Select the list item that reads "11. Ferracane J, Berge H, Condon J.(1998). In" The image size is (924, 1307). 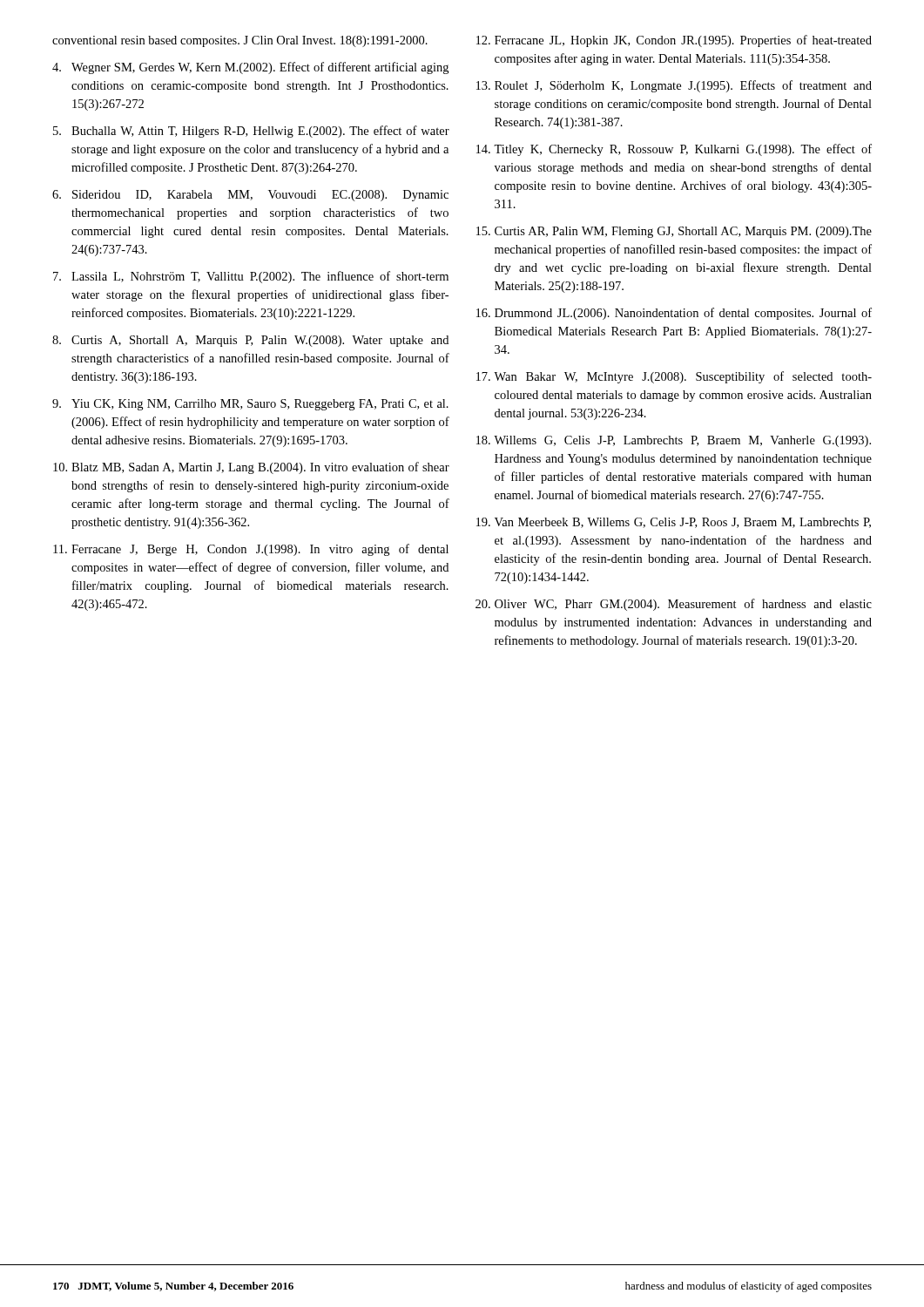[251, 577]
